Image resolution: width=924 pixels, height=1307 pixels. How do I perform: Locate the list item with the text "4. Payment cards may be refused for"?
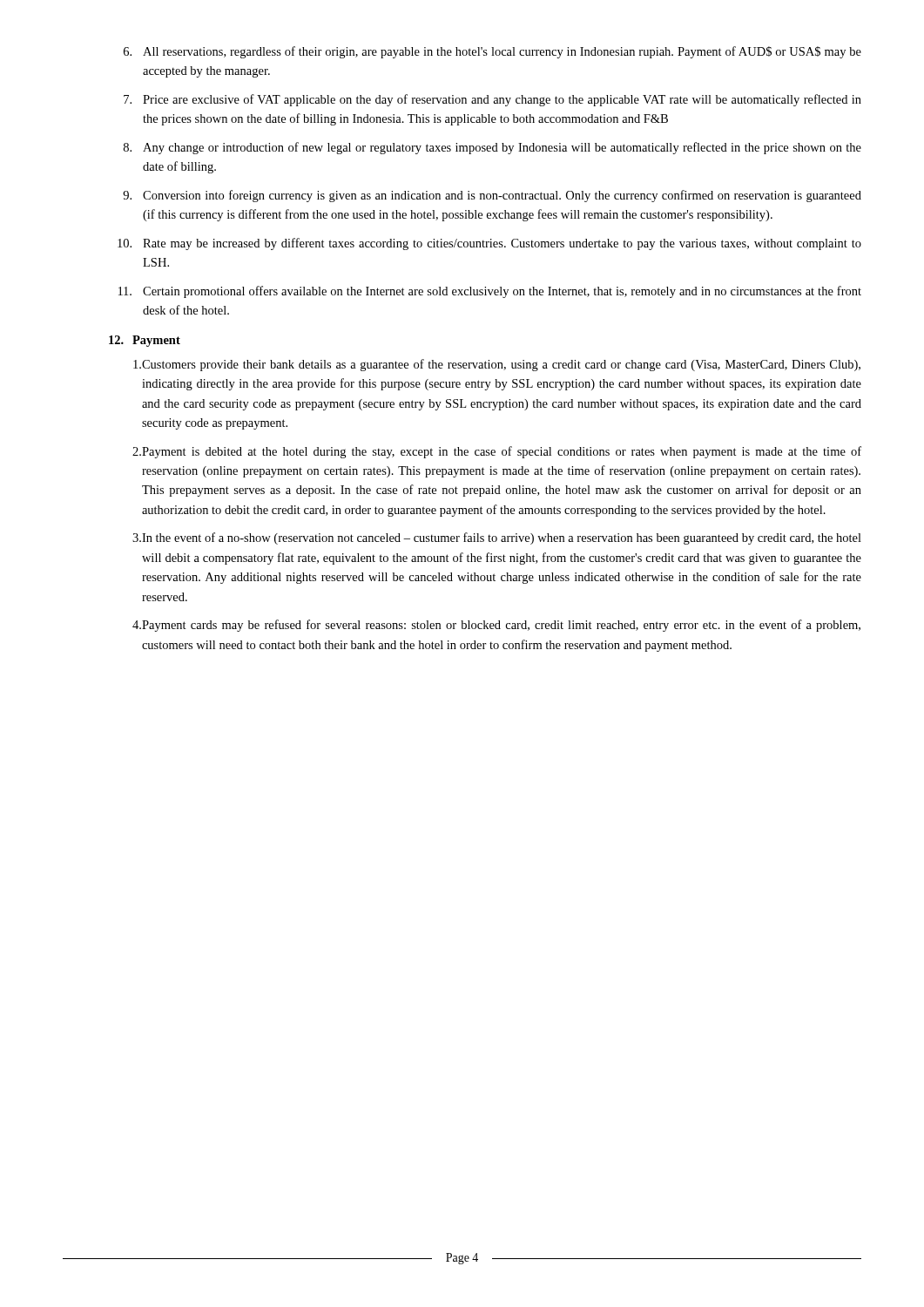coord(497,635)
